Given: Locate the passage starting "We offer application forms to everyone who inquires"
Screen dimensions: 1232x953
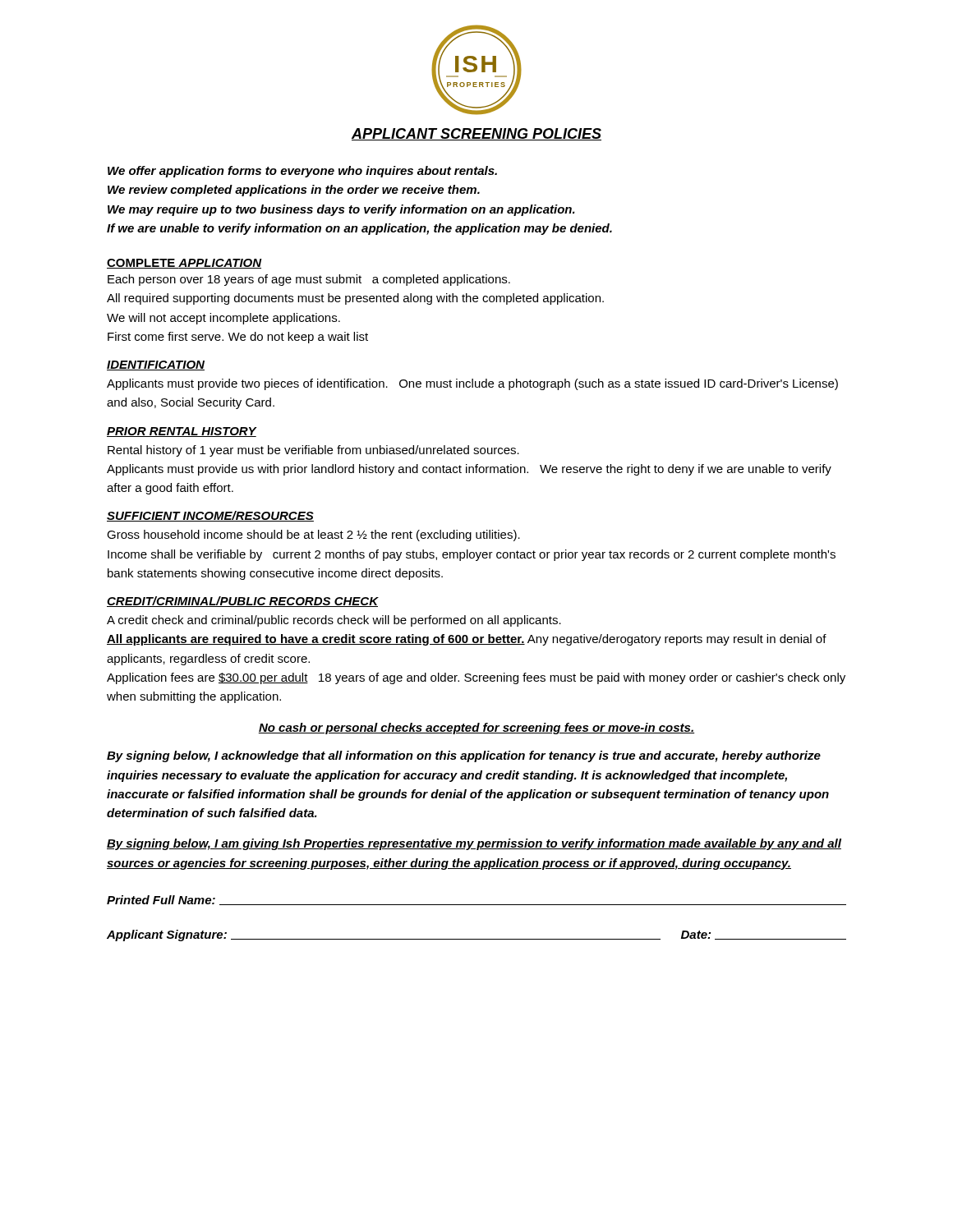Looking at the screenshot, I should click(360, 199).
